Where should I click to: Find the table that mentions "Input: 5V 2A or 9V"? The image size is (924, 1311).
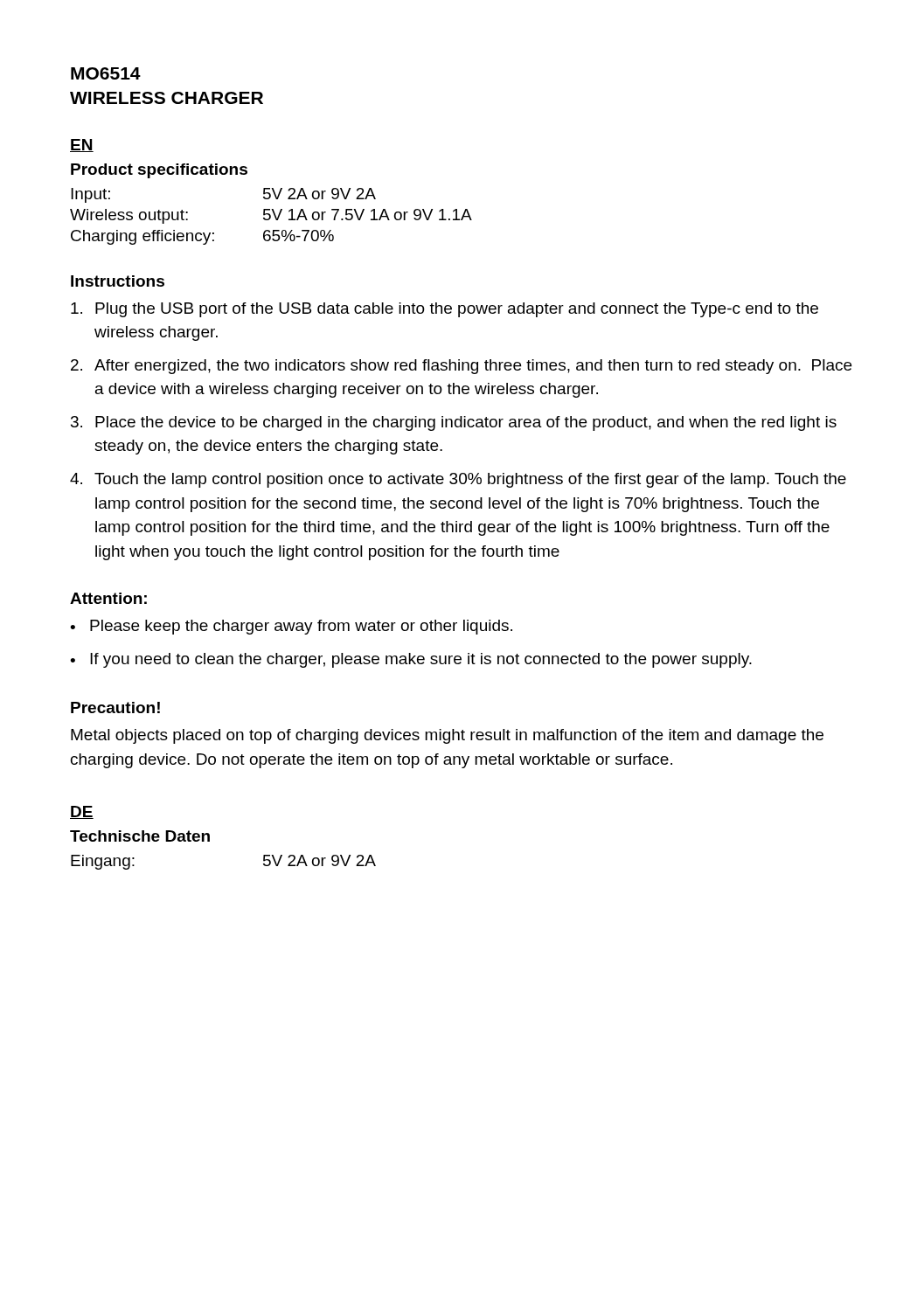coord(462,215)
